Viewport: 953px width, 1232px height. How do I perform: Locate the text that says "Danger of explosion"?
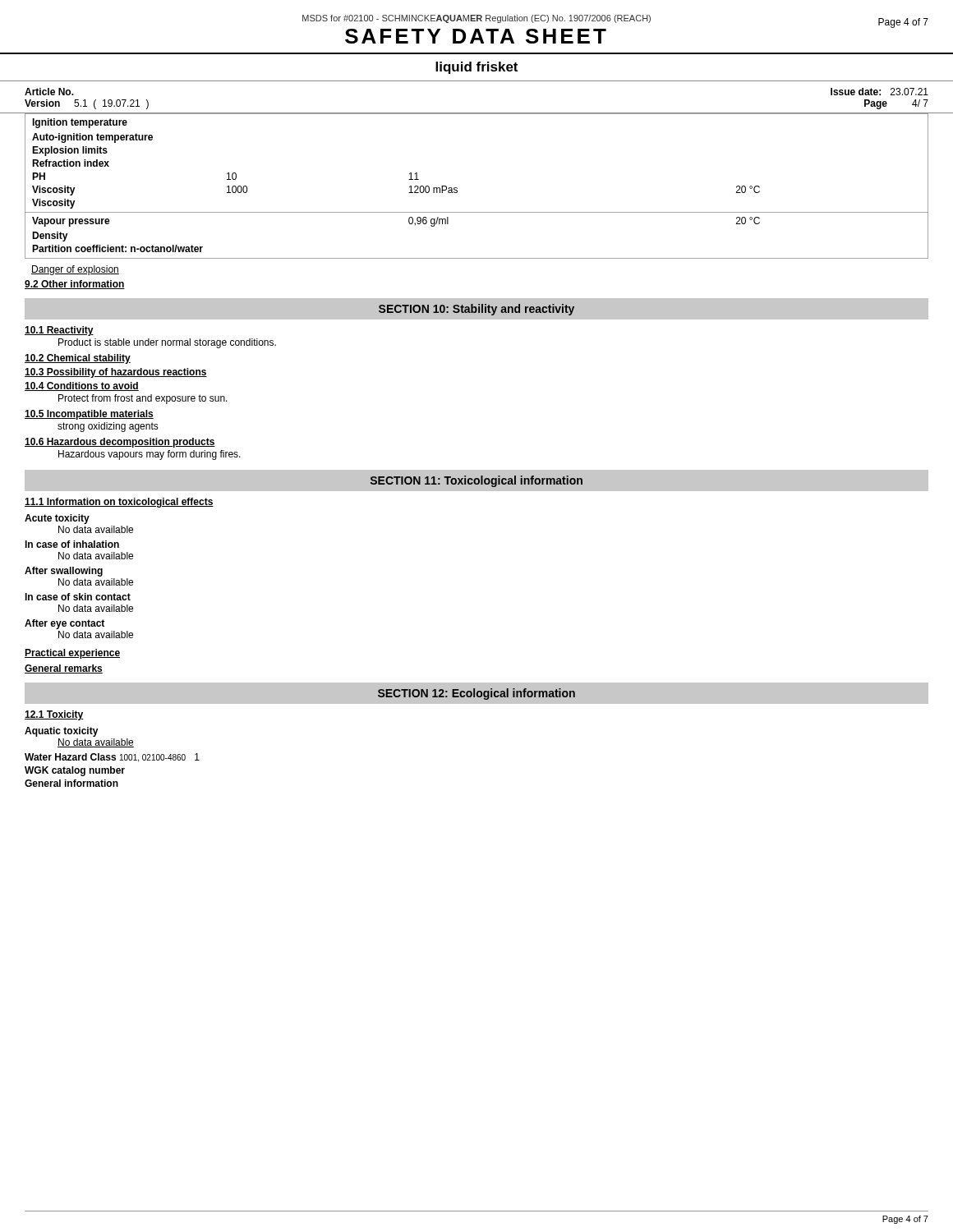[75, 270]
